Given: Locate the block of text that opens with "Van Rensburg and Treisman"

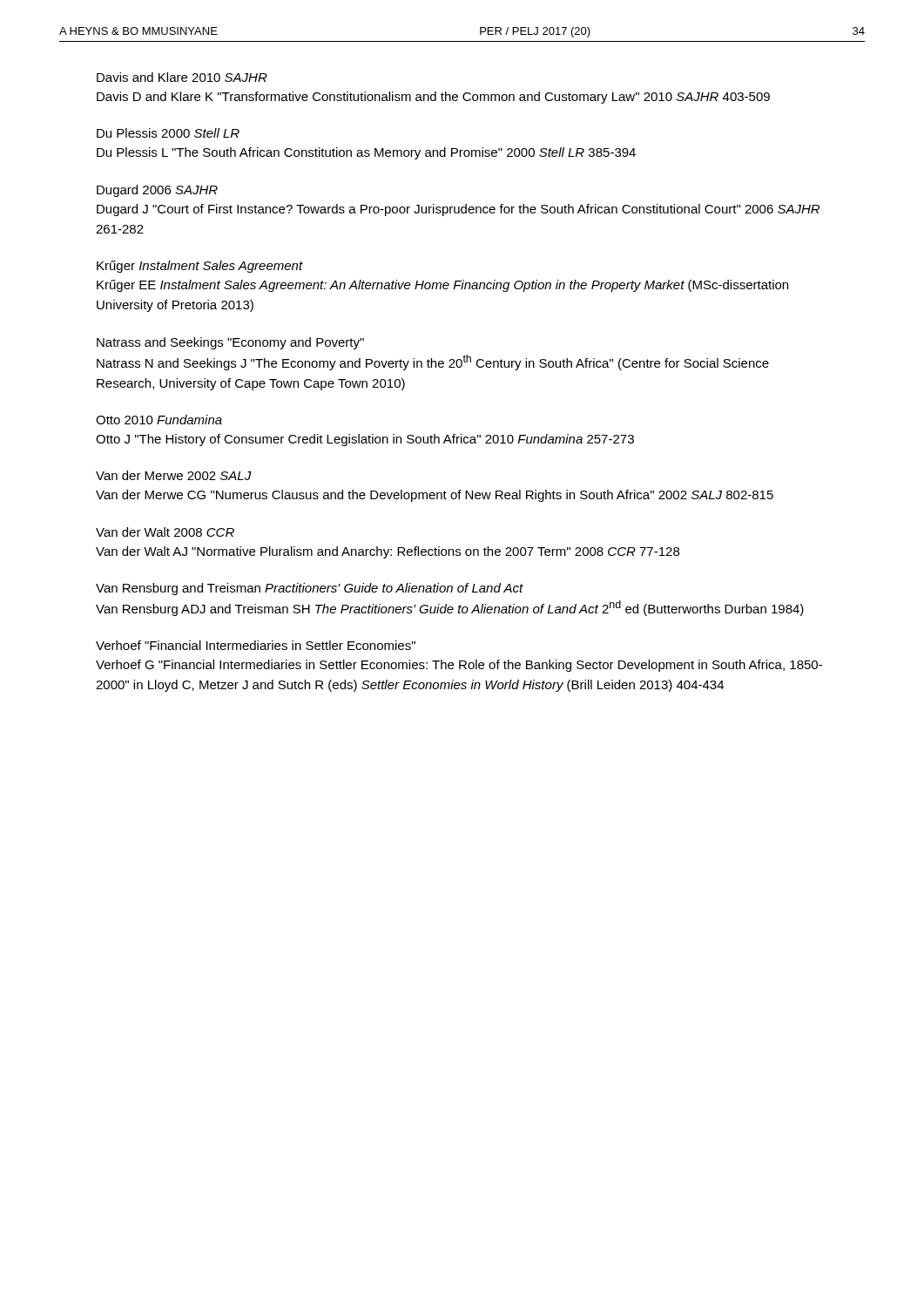Looking at the screenshot, I should coord(462,599).
